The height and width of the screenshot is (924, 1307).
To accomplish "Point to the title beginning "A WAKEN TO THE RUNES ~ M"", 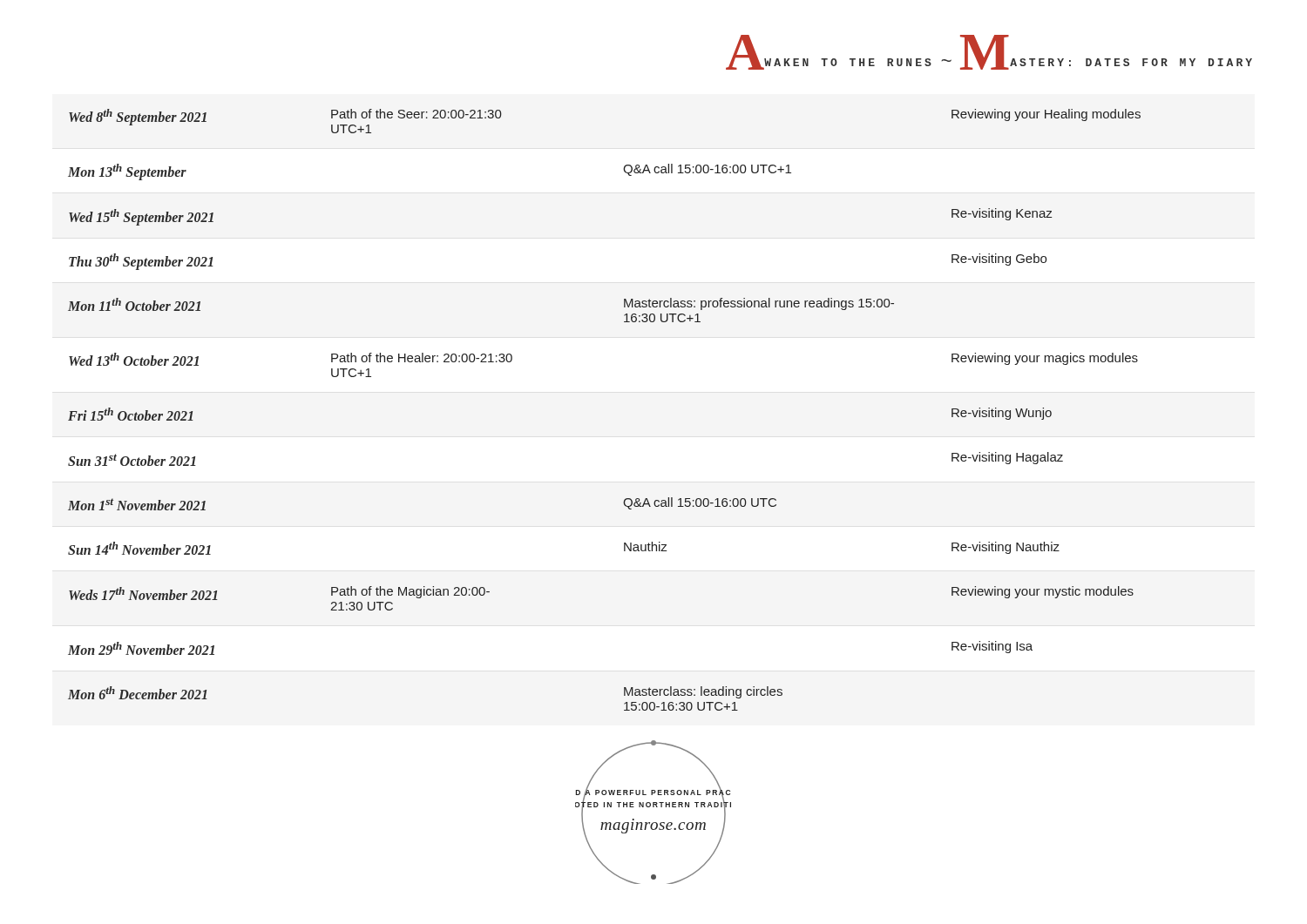I will coord(990,51).
